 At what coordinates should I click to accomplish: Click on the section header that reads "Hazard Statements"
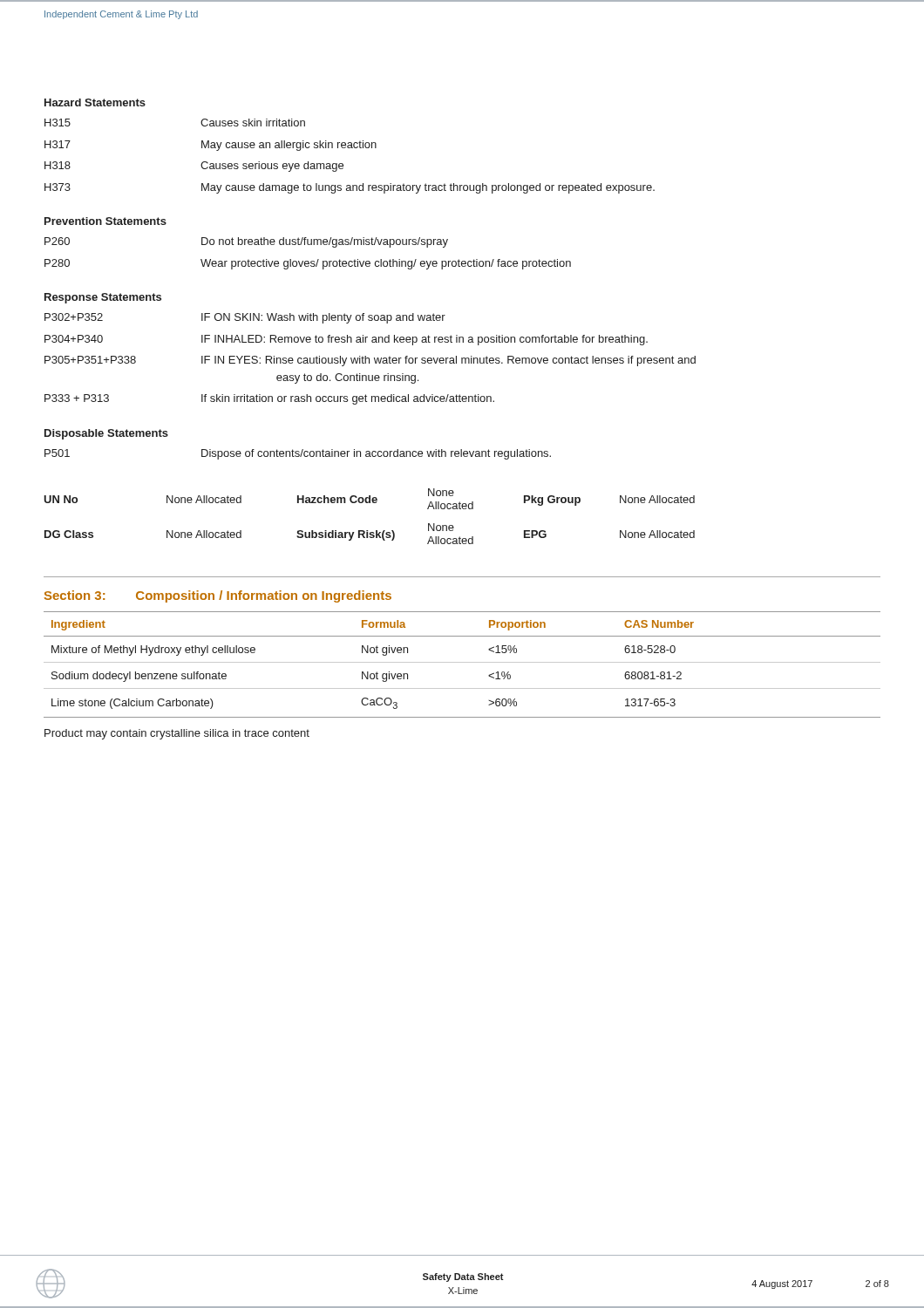click(x=95, y=102)
